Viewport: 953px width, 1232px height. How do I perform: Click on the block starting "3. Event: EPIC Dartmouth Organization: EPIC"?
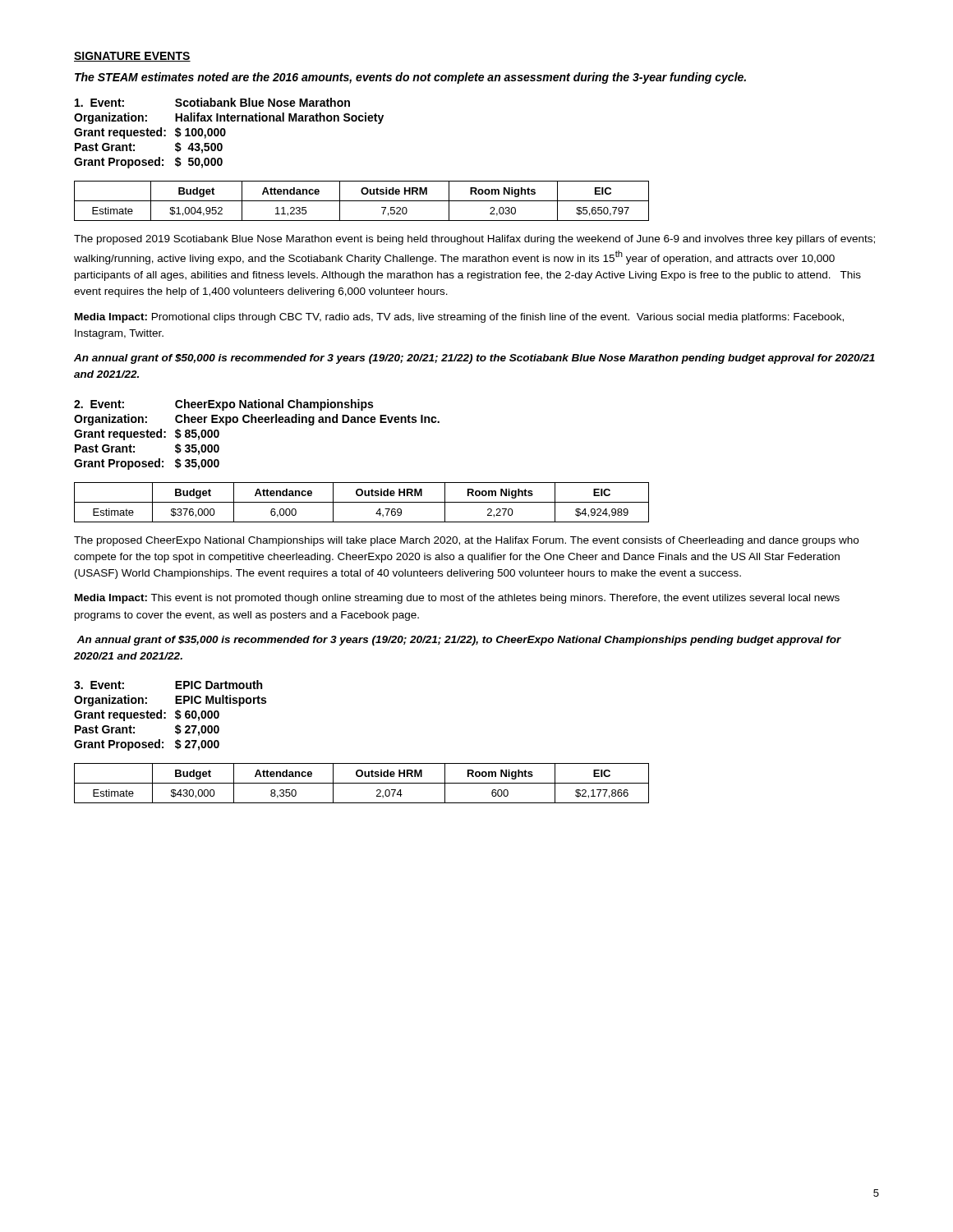point(173,715)
